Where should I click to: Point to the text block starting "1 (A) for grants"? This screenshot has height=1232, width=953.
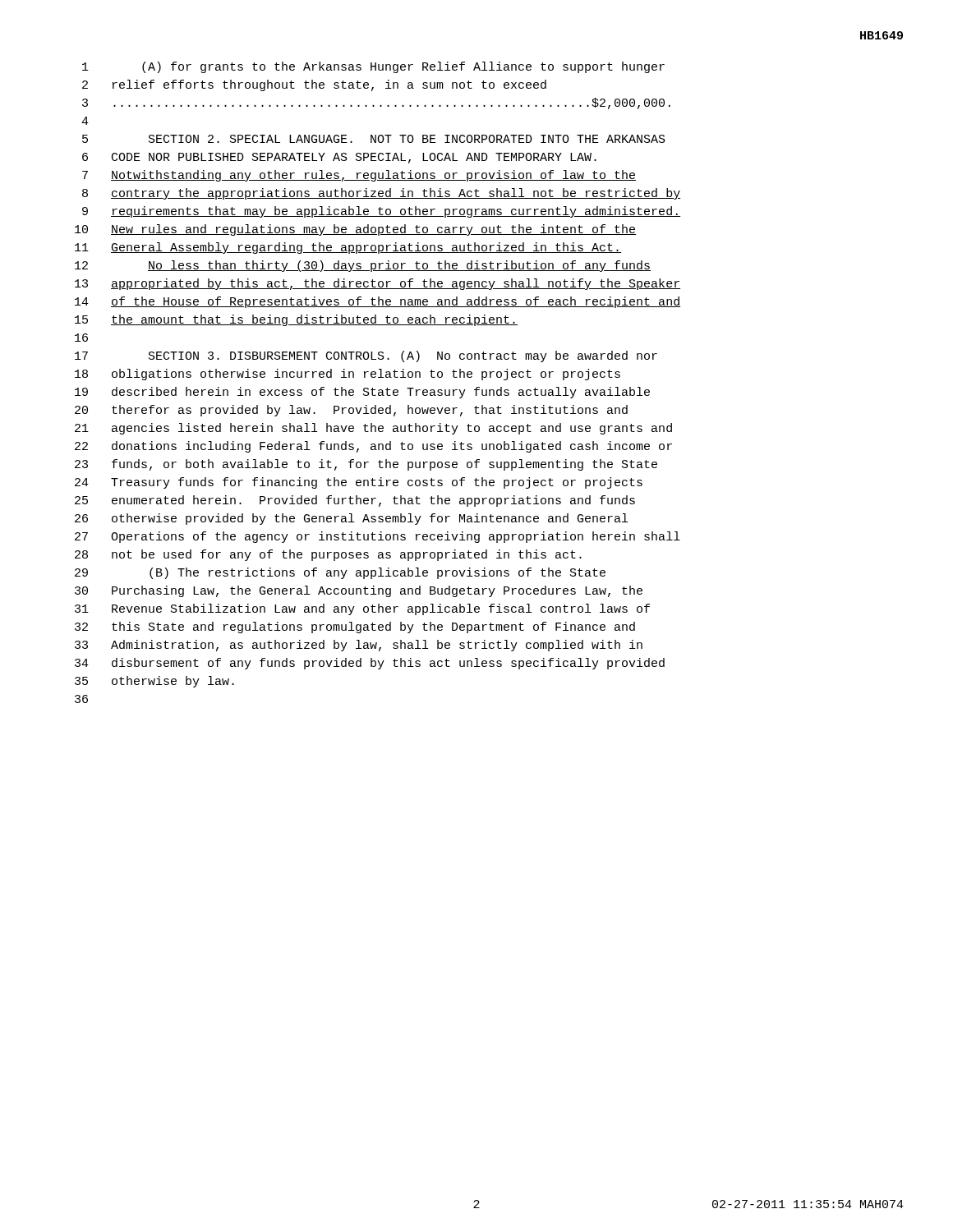[x=476, y=68]
